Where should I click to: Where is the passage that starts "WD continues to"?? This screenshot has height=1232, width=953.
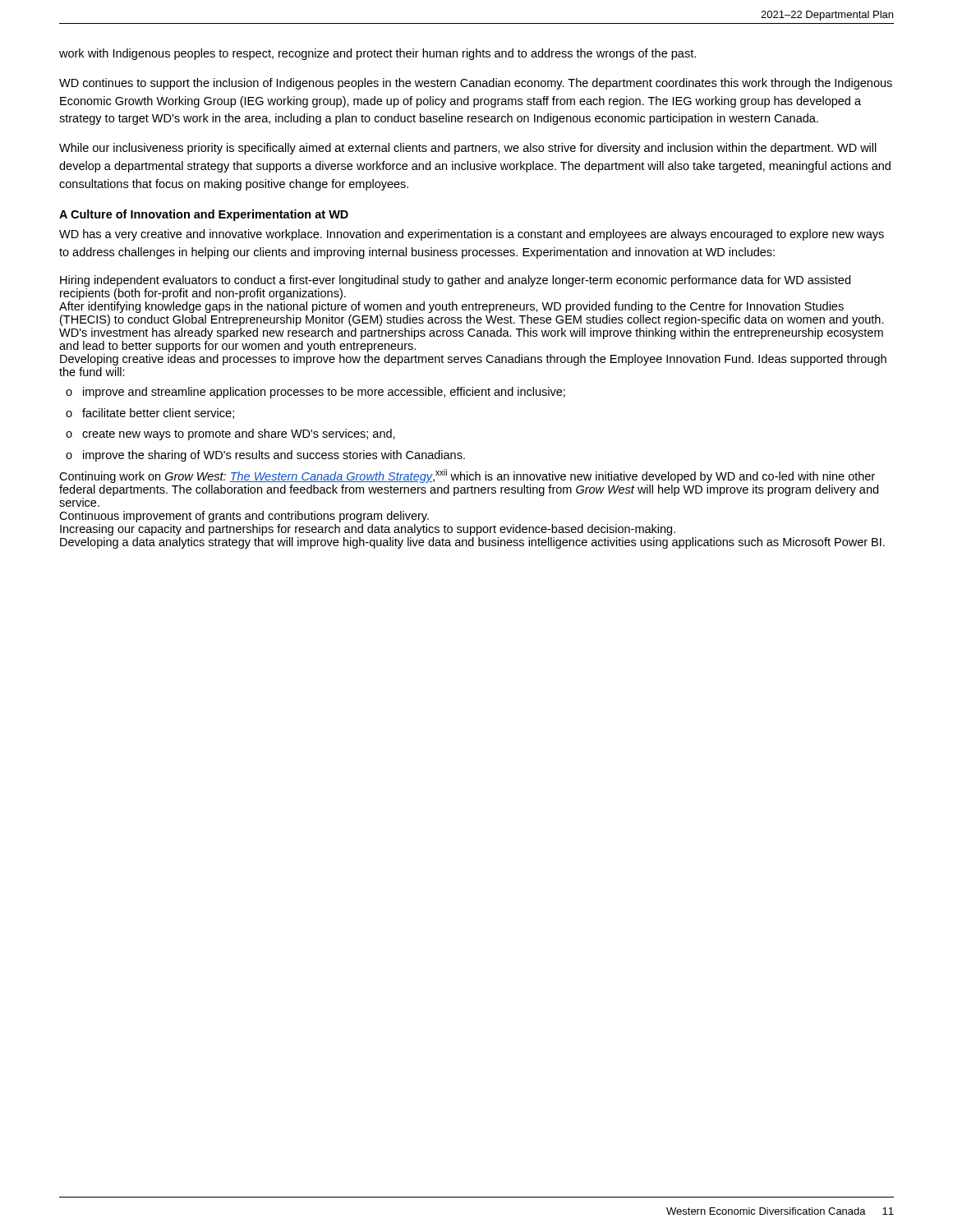[476, 101]
